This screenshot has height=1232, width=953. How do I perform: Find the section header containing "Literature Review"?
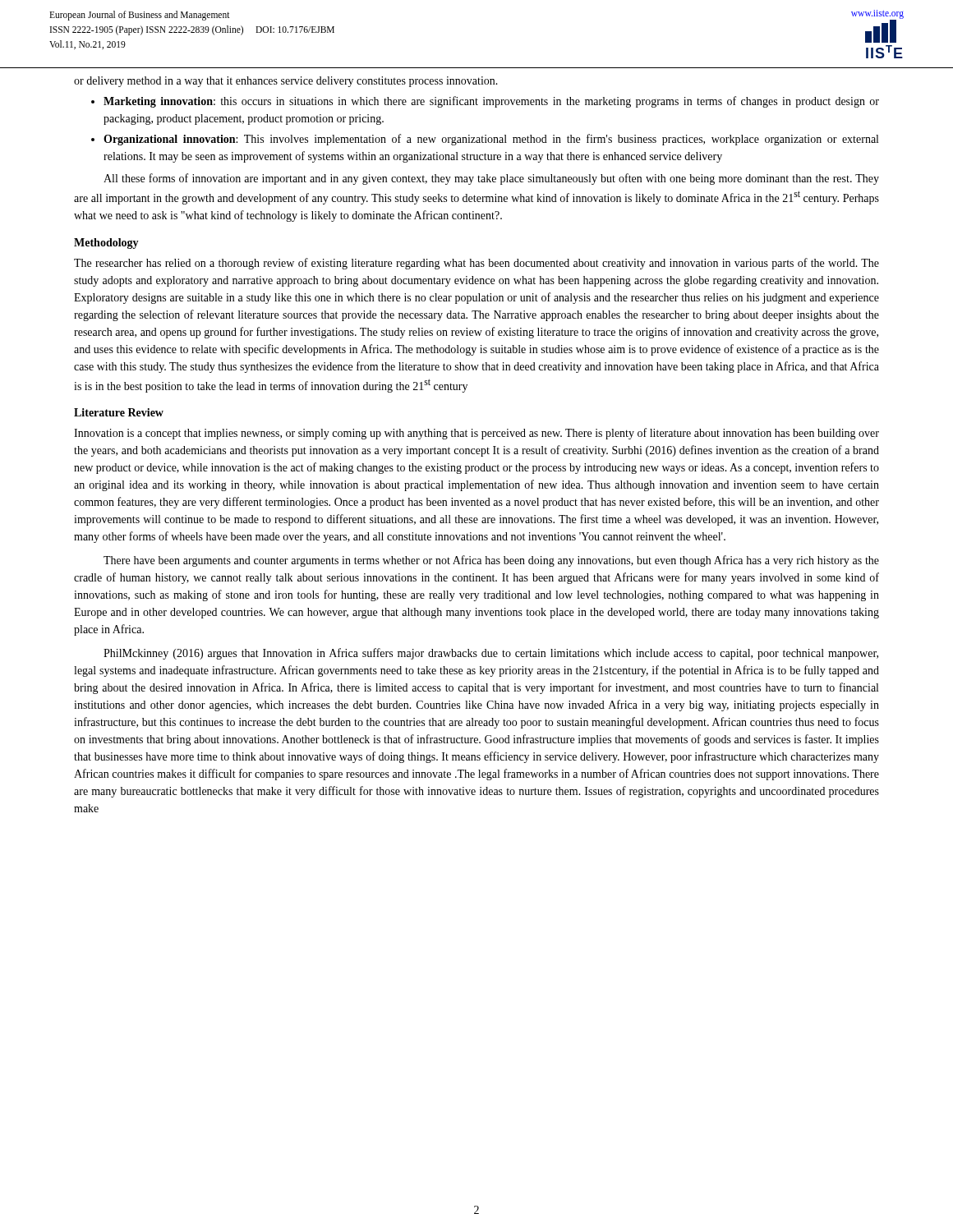tap(119, 412)
